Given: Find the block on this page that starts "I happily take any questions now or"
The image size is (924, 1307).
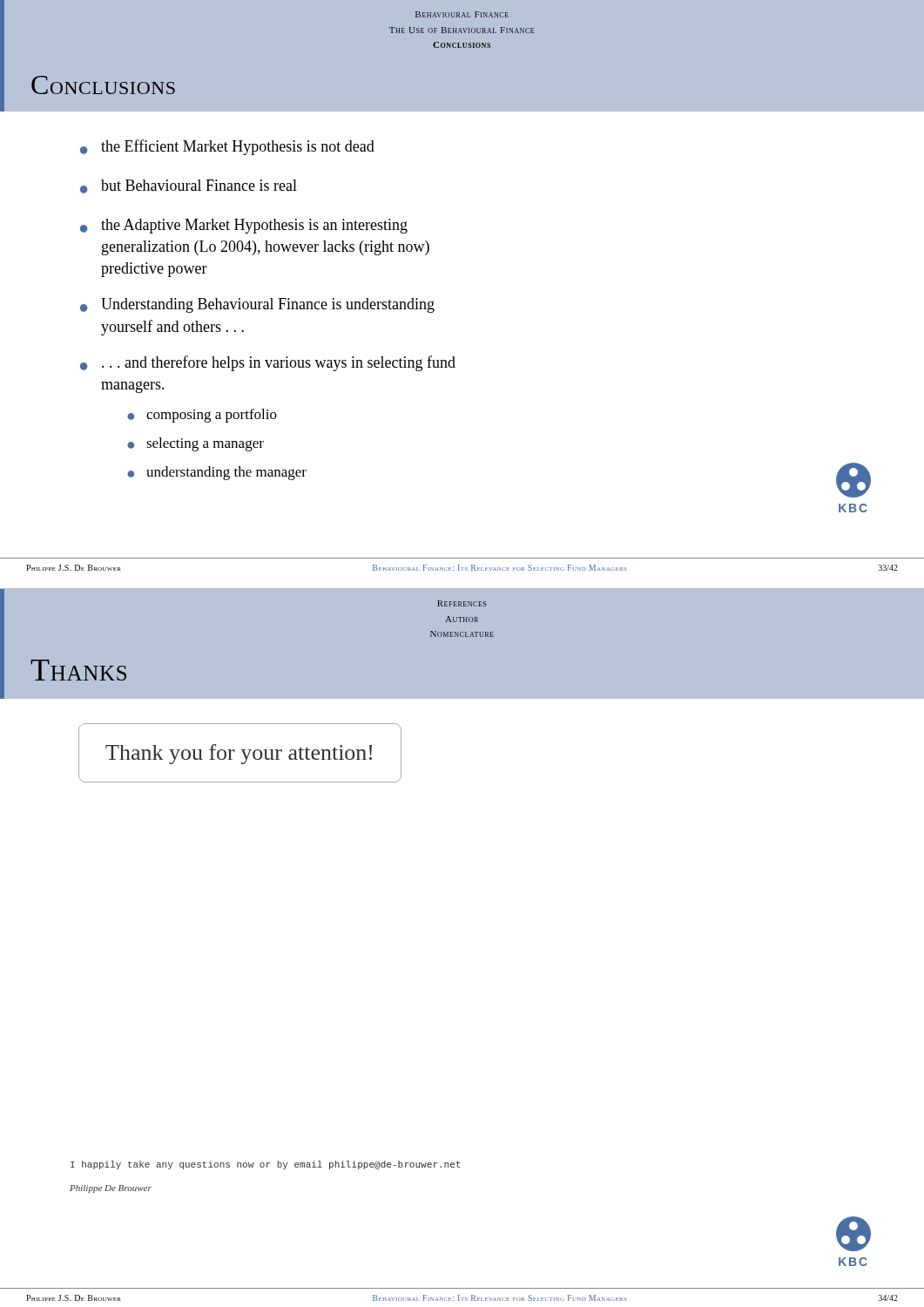Looking at the screenshot, I should [265, 1165].
